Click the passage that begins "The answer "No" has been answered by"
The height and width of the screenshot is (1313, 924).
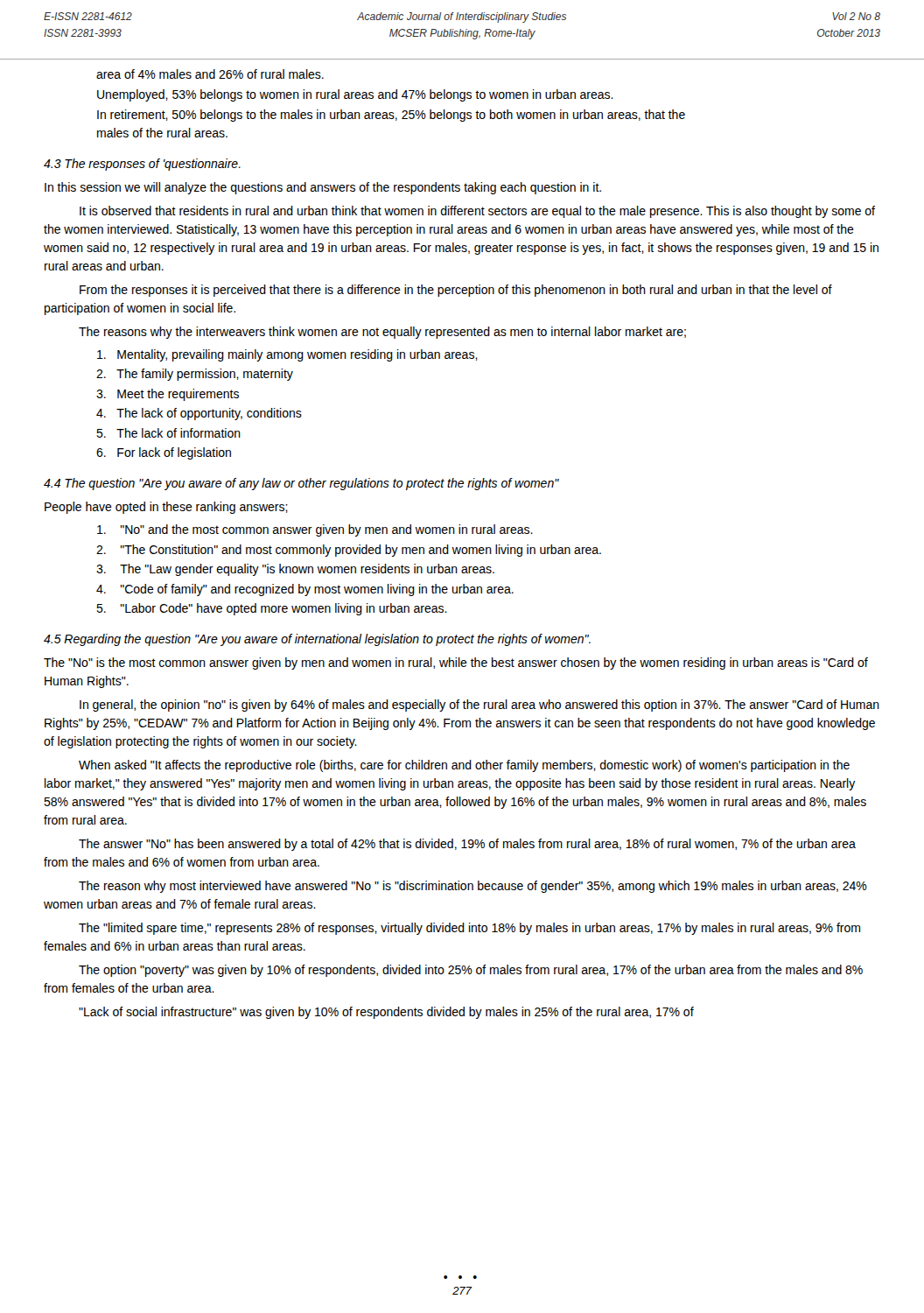[450, 853]
